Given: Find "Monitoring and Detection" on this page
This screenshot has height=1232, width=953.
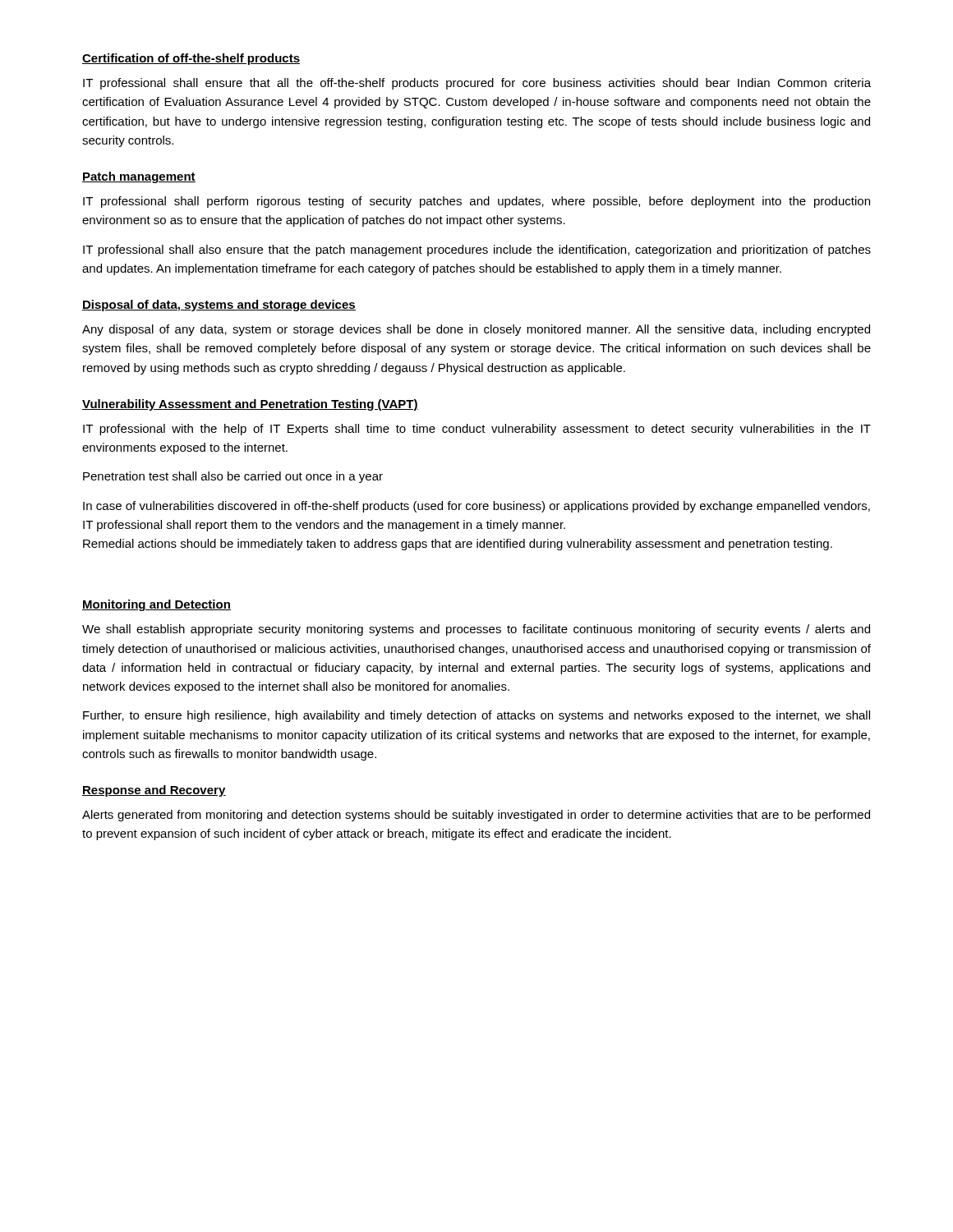Looking at the screenshot, I should coord(156,604).
